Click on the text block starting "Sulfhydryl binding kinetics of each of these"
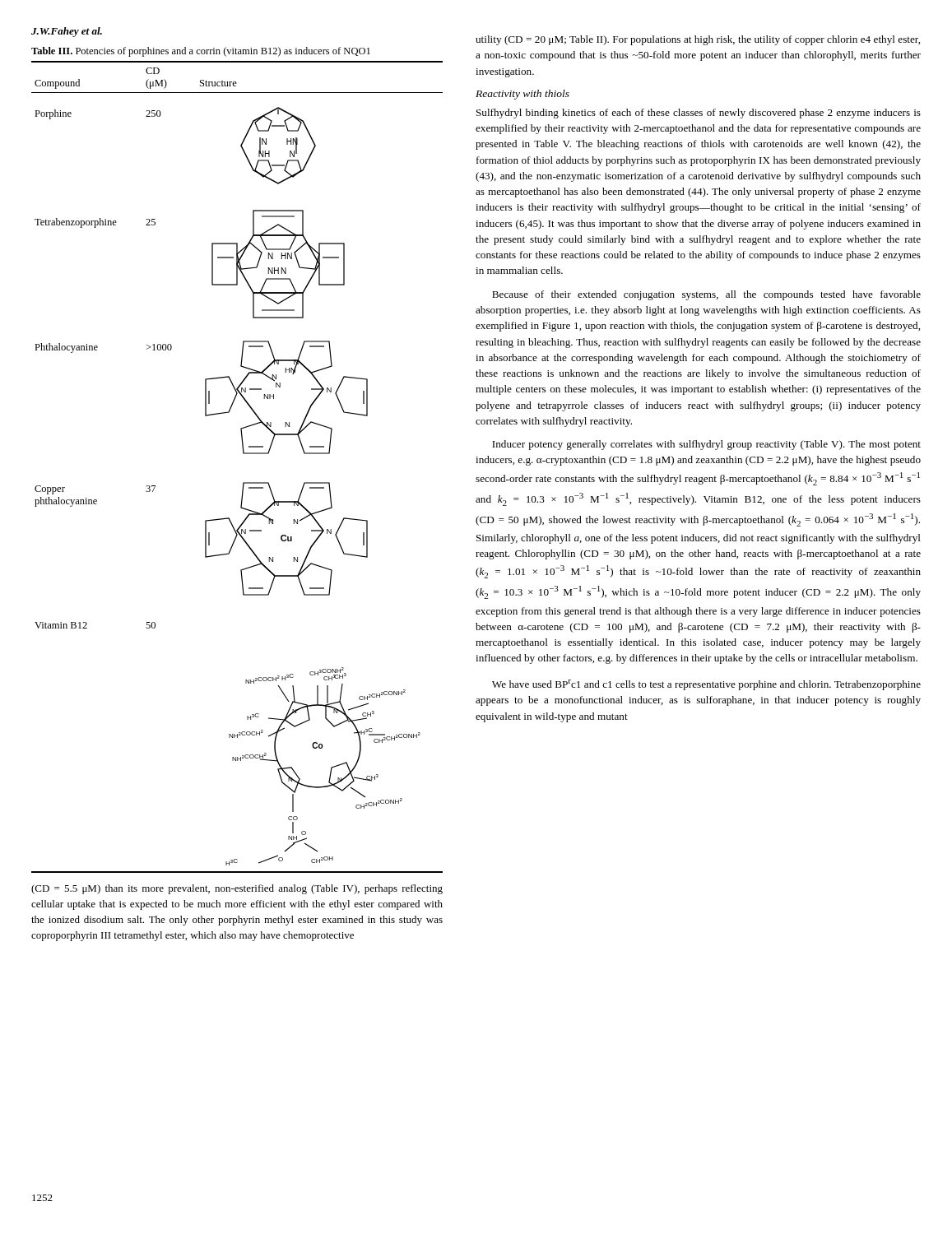Screen dimensions: 1234x952 pyautogui.click(x=698, y=191)
